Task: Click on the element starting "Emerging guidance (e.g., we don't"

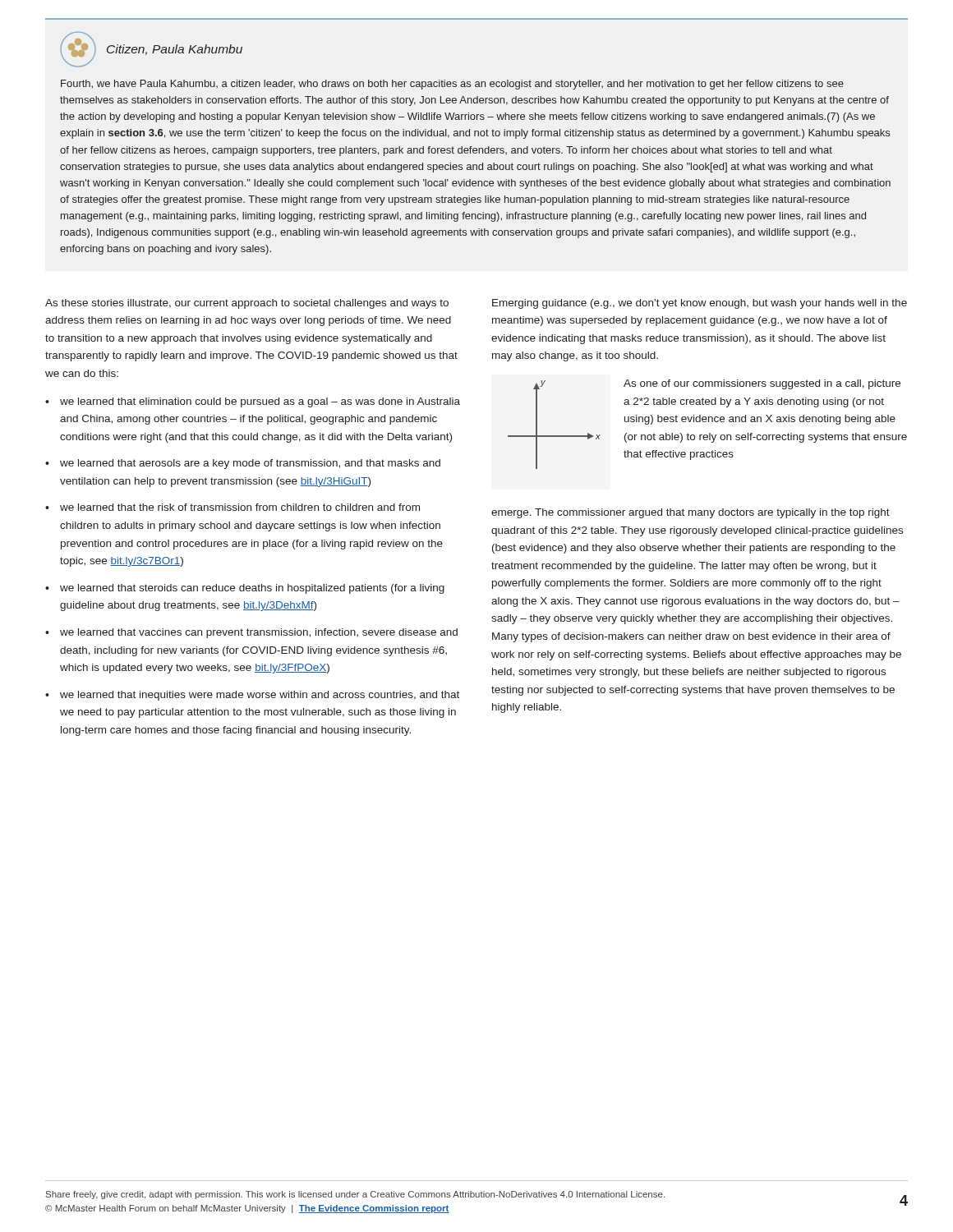Action: [699, 329]
